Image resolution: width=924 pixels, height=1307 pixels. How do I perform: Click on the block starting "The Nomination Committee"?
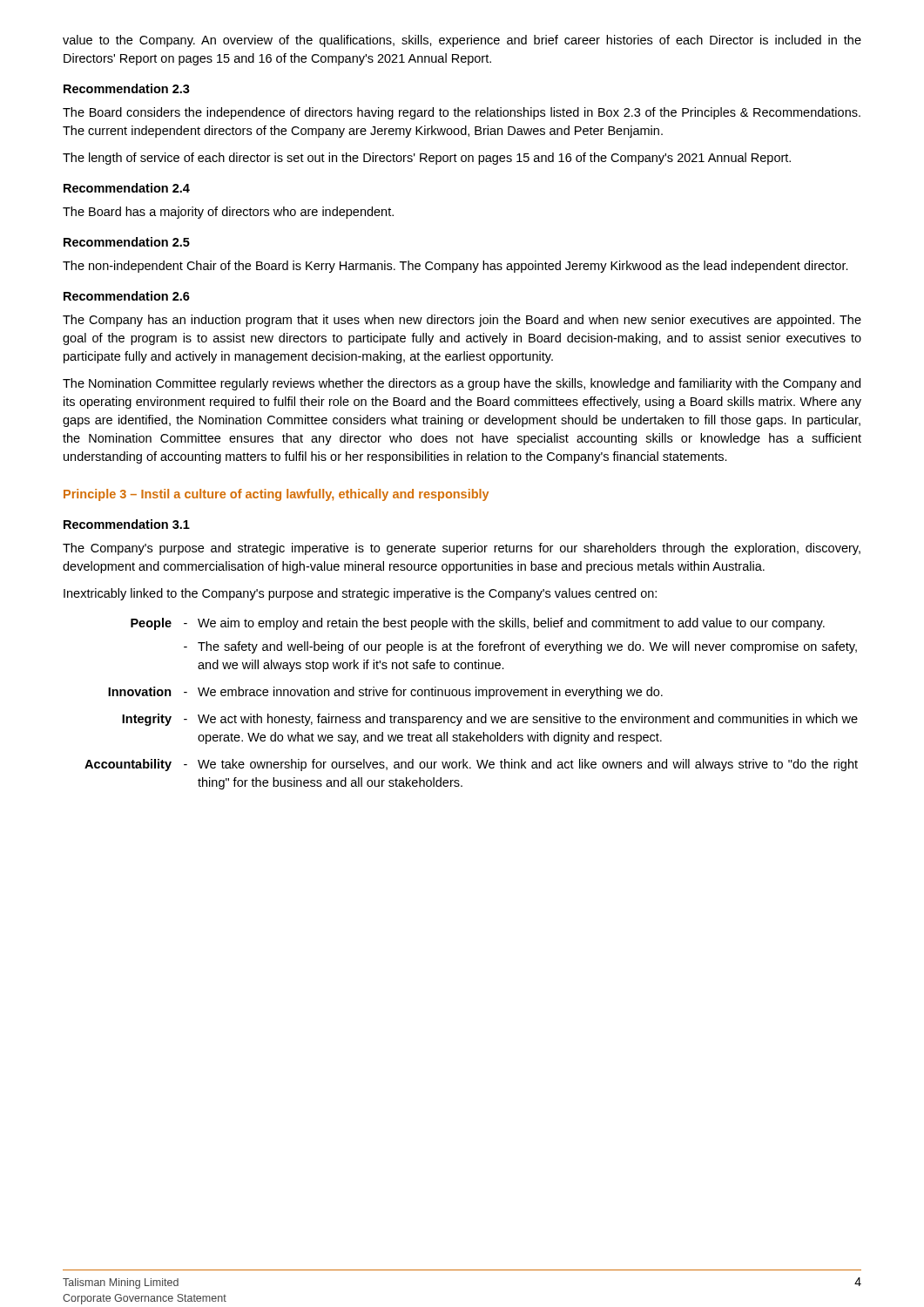point(462,421)
